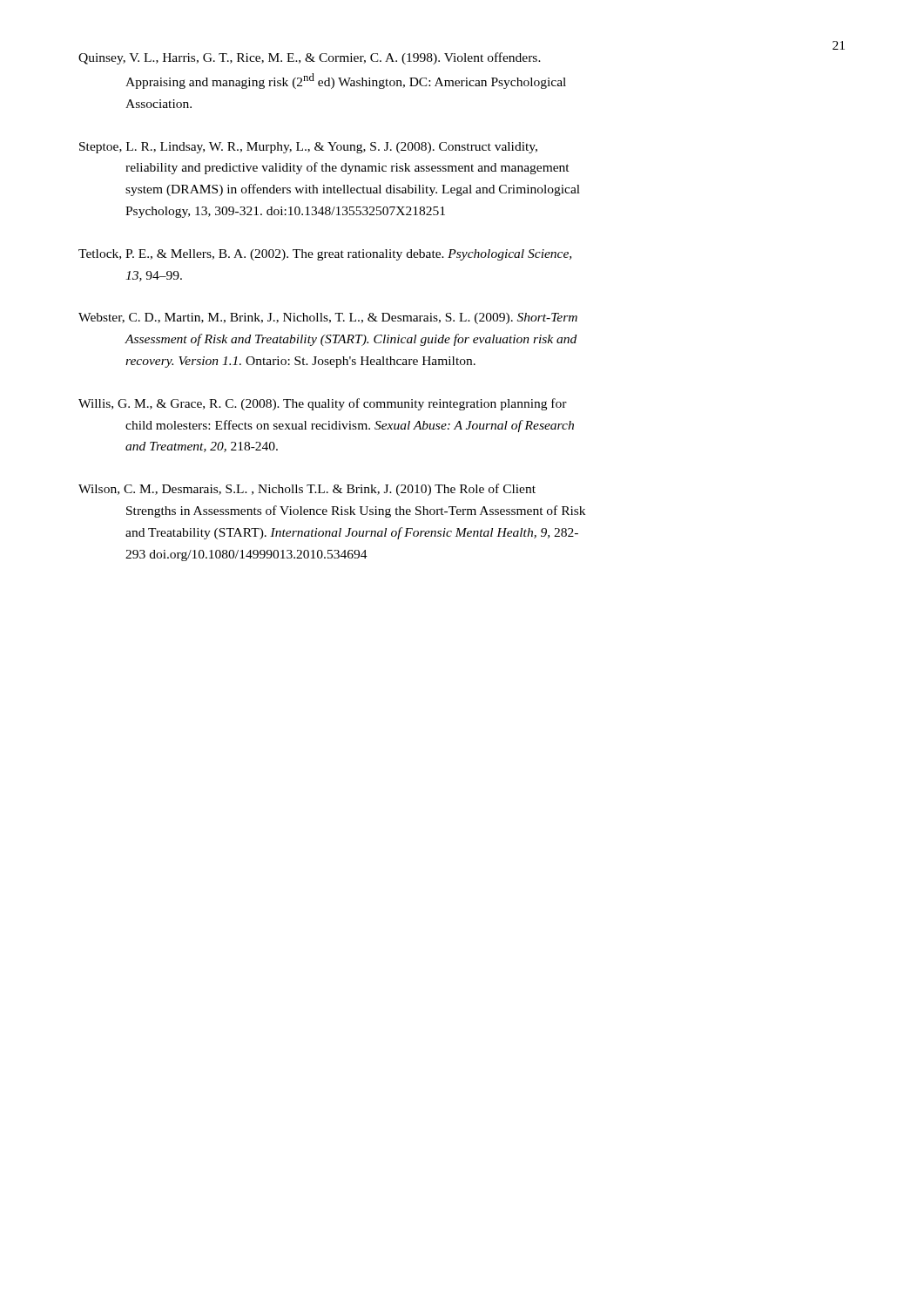Click on the region starting "Webster, C. D., Martin,"
The width and height of the screenshot is (924, 1307).
coord(462,339)
